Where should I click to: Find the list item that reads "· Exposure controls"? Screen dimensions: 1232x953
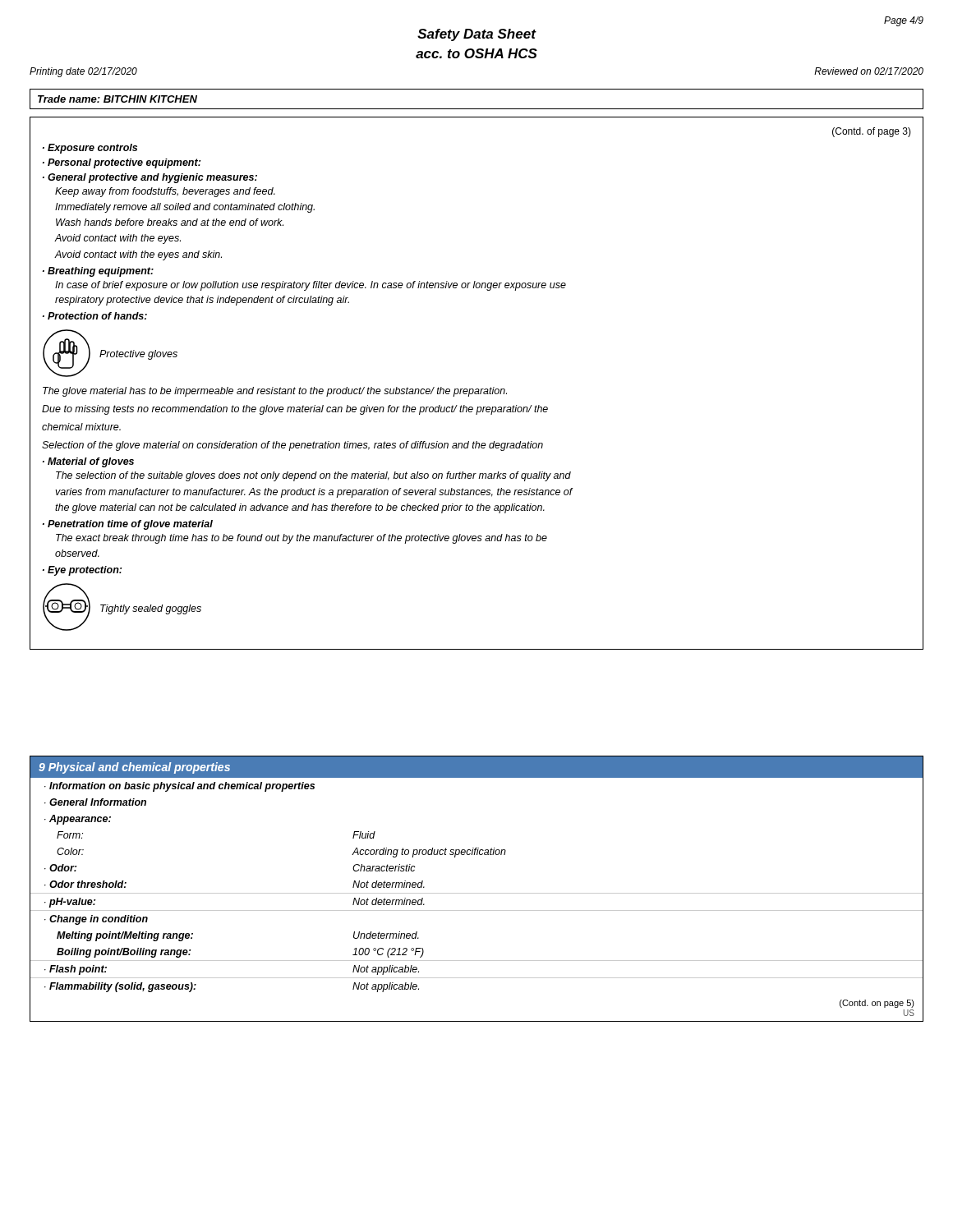pyautogui.click(x=90, y=149)
